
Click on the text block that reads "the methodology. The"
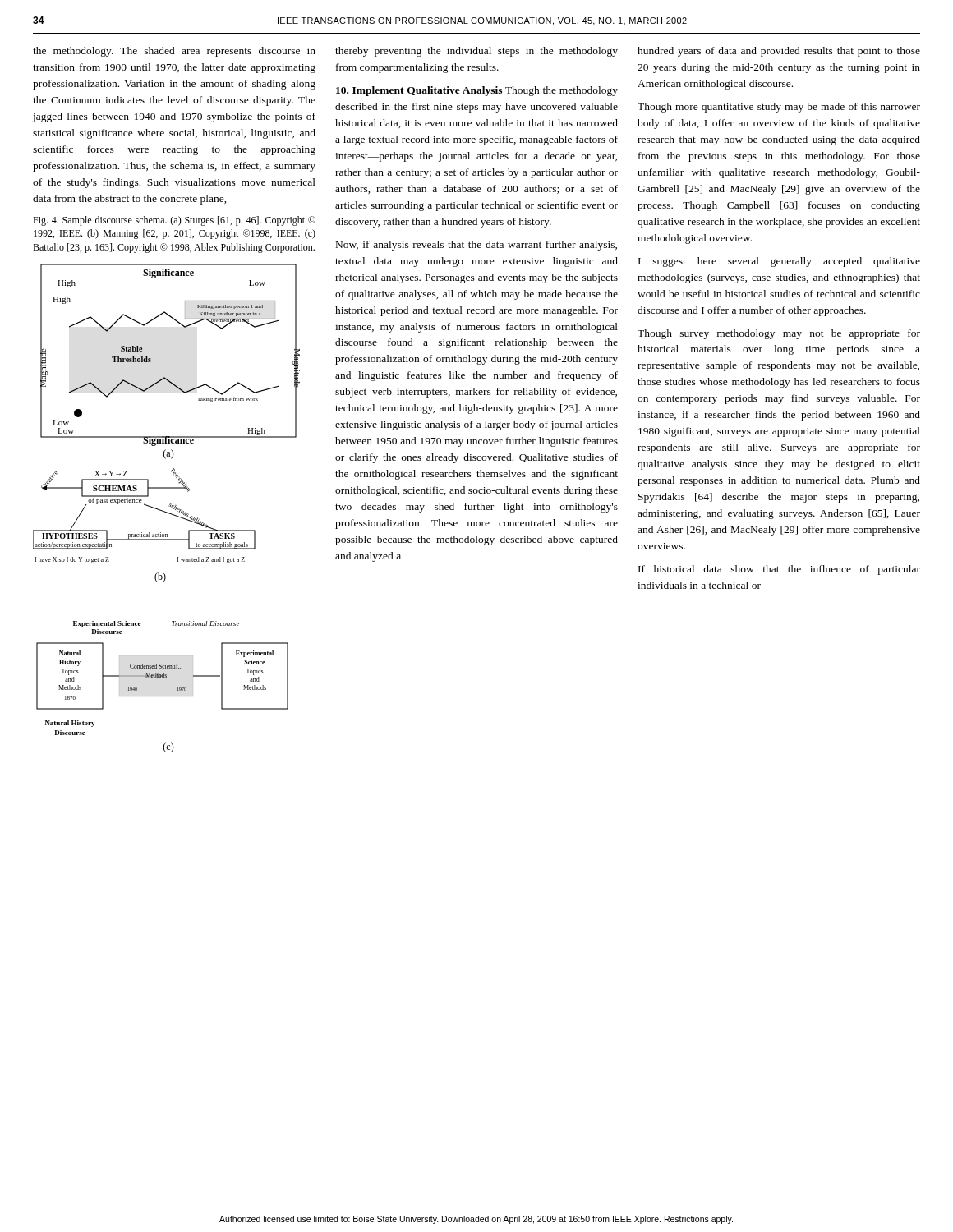tap(174, 125)
